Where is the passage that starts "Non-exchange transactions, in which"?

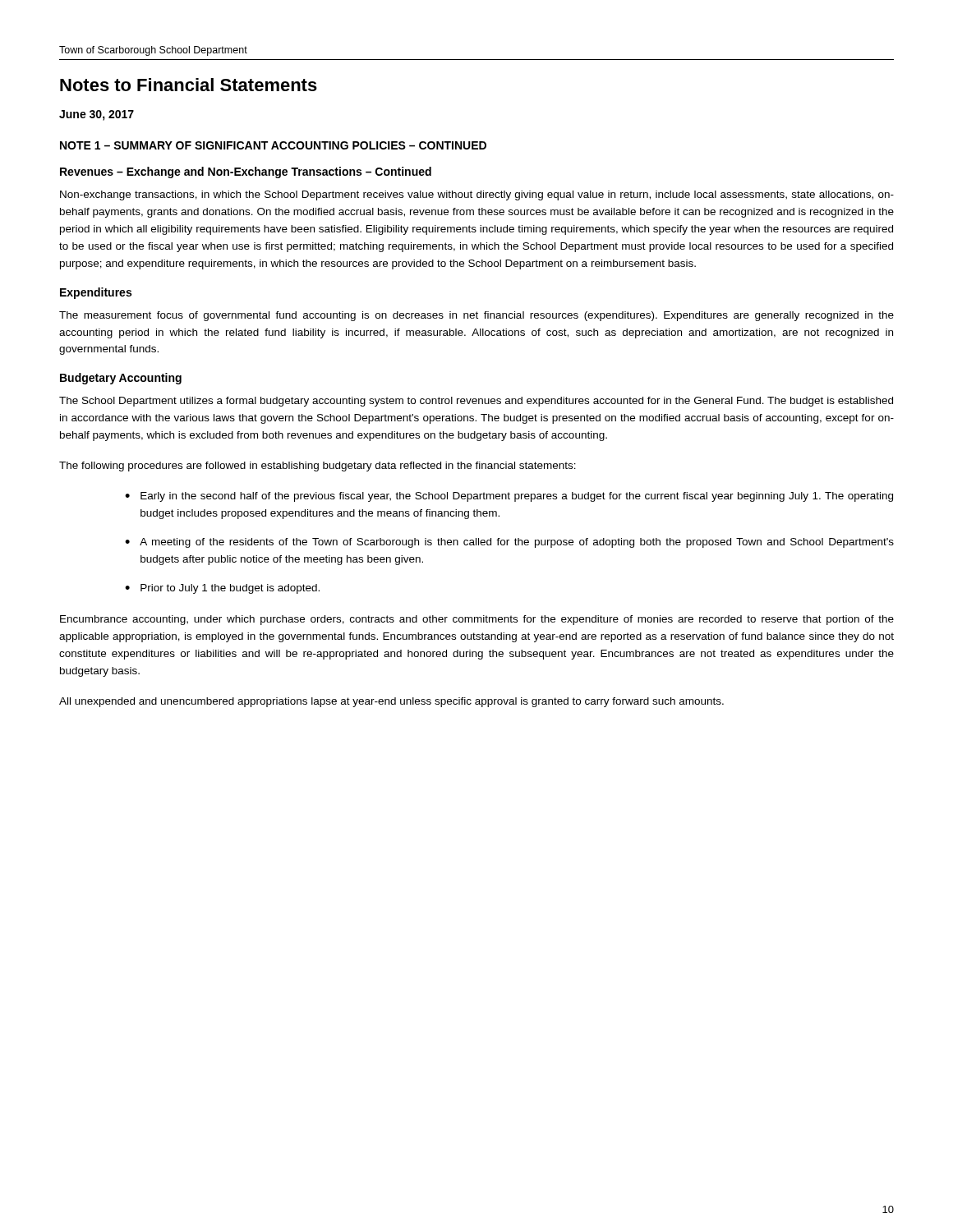coord(476,229)
